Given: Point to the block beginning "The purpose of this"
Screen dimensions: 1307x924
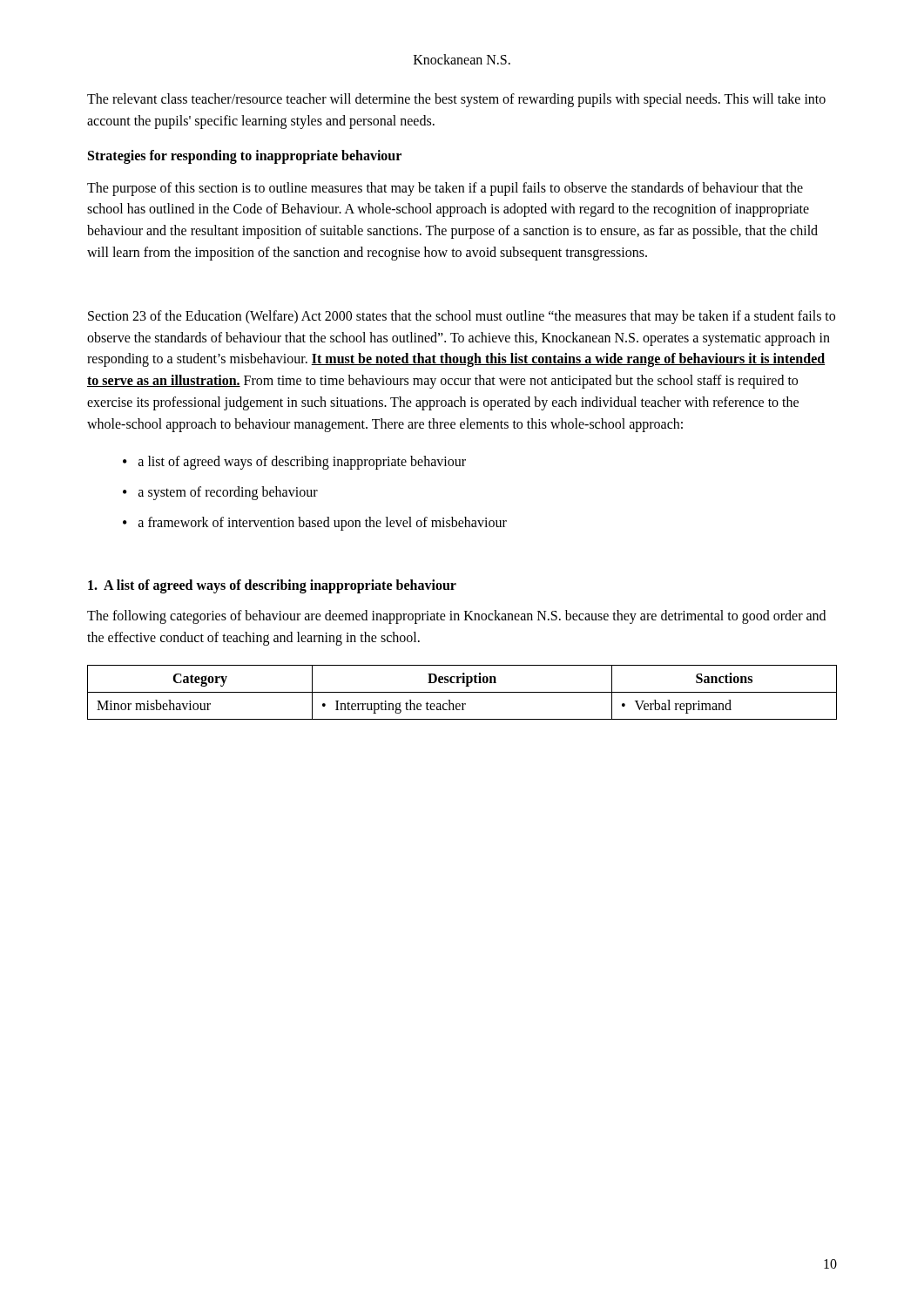Looking at the screenshot, I should click(452, 220).
